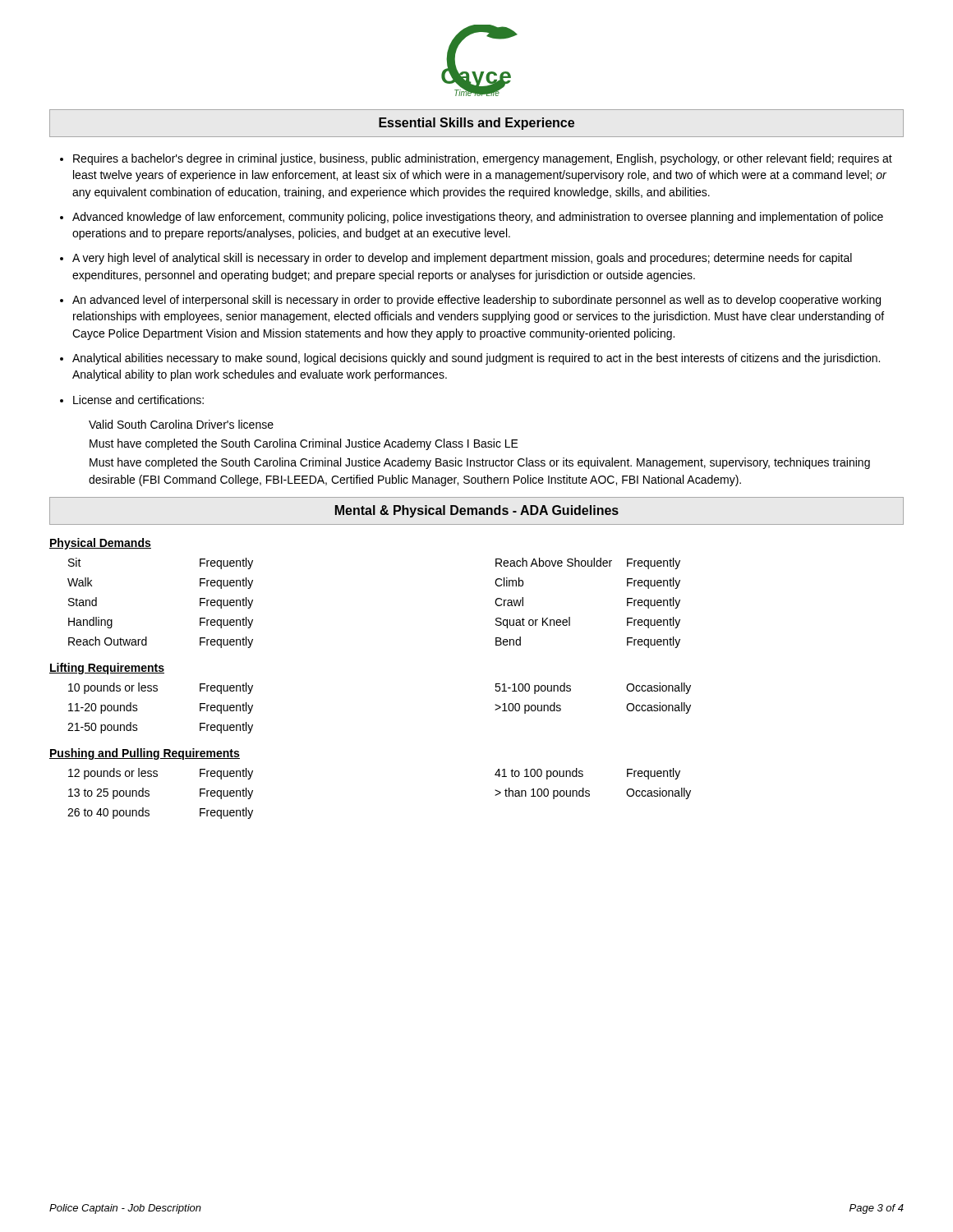This screenshot has height=1232, width=953.
Task: Click the section header that begins "Essential Skills and"
Action: click(x=476, y=123)
